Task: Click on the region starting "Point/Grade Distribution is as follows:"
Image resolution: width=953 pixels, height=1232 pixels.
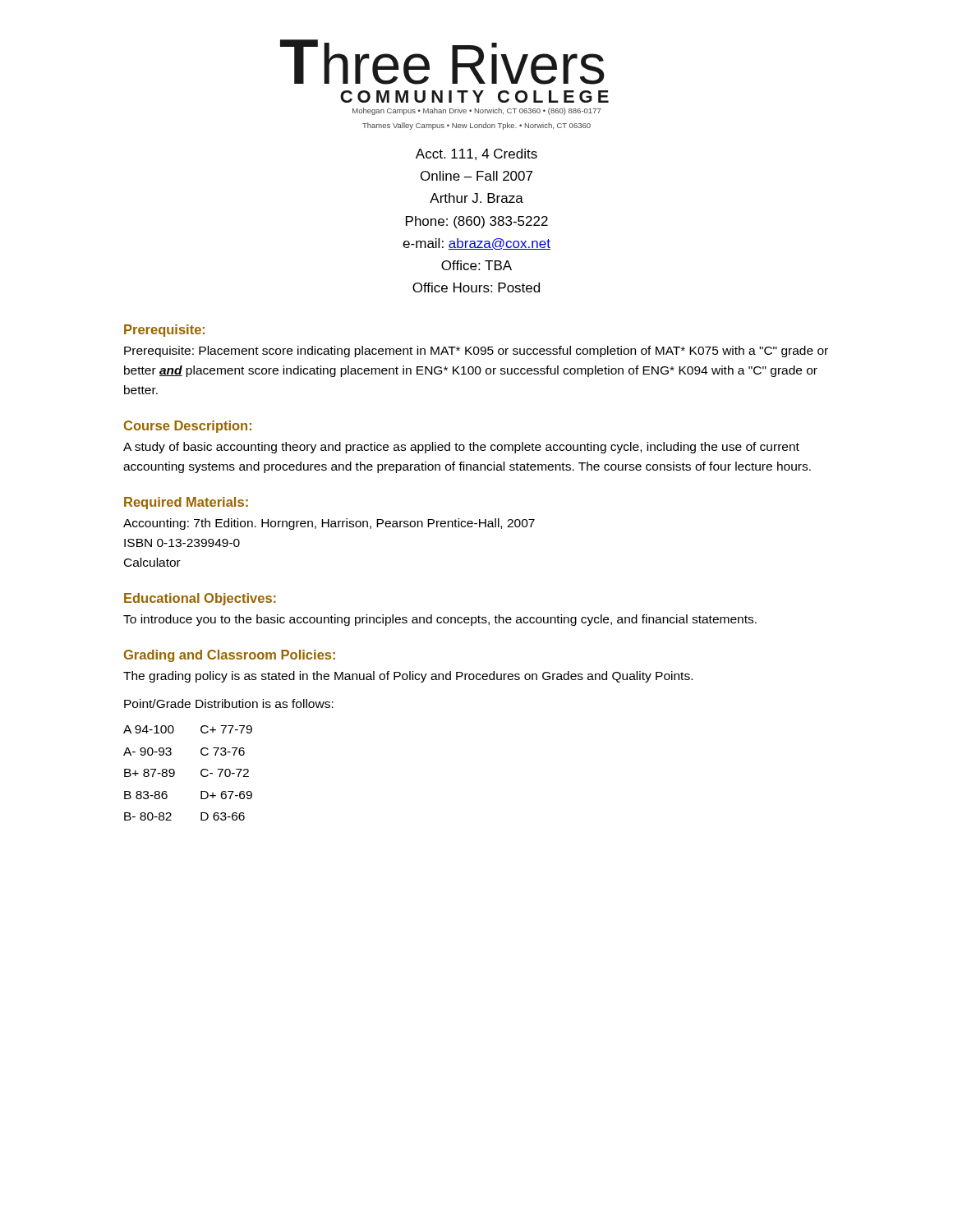Action: coord(229,704)
